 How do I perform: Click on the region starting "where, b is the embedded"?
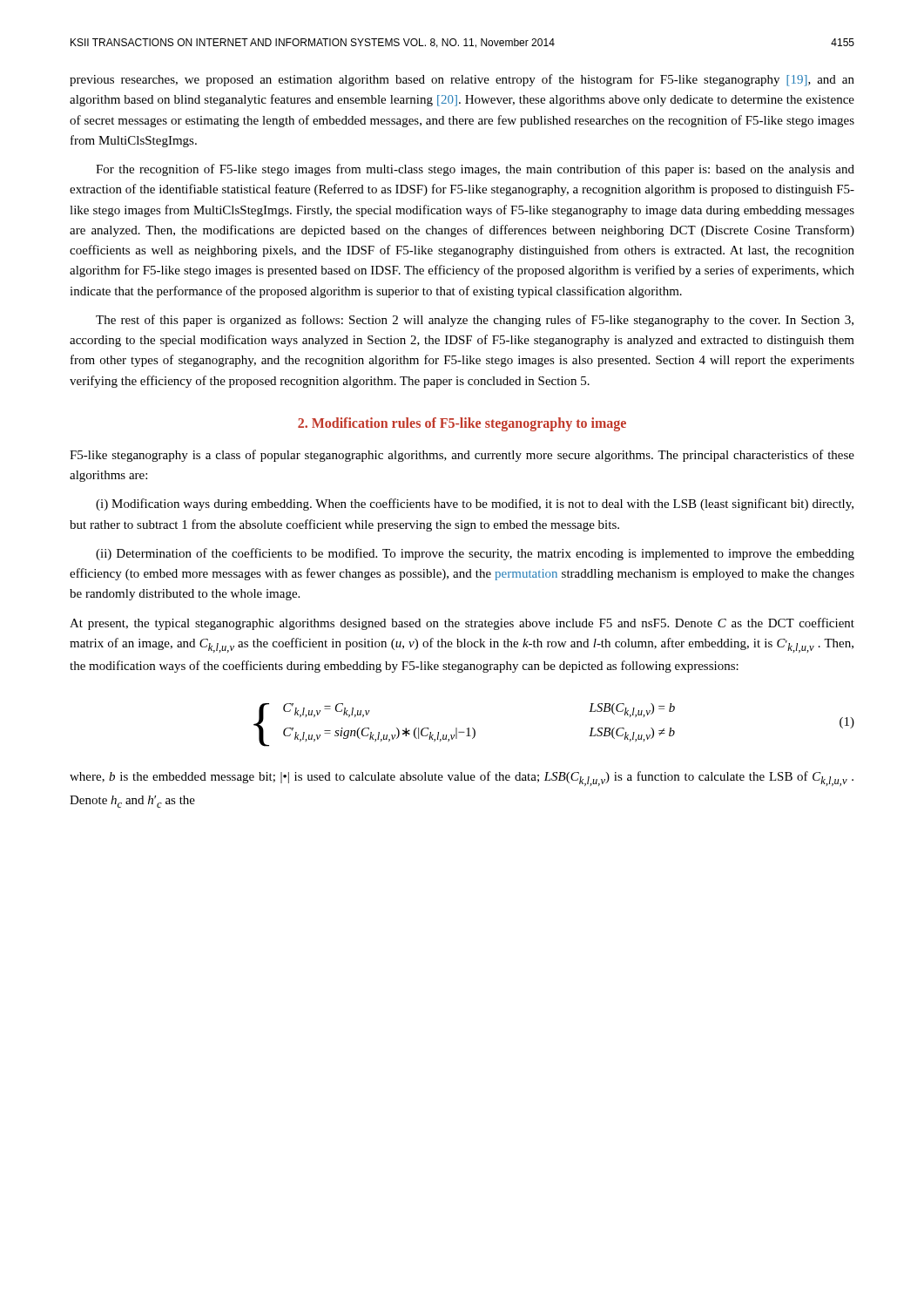[462, 790]
